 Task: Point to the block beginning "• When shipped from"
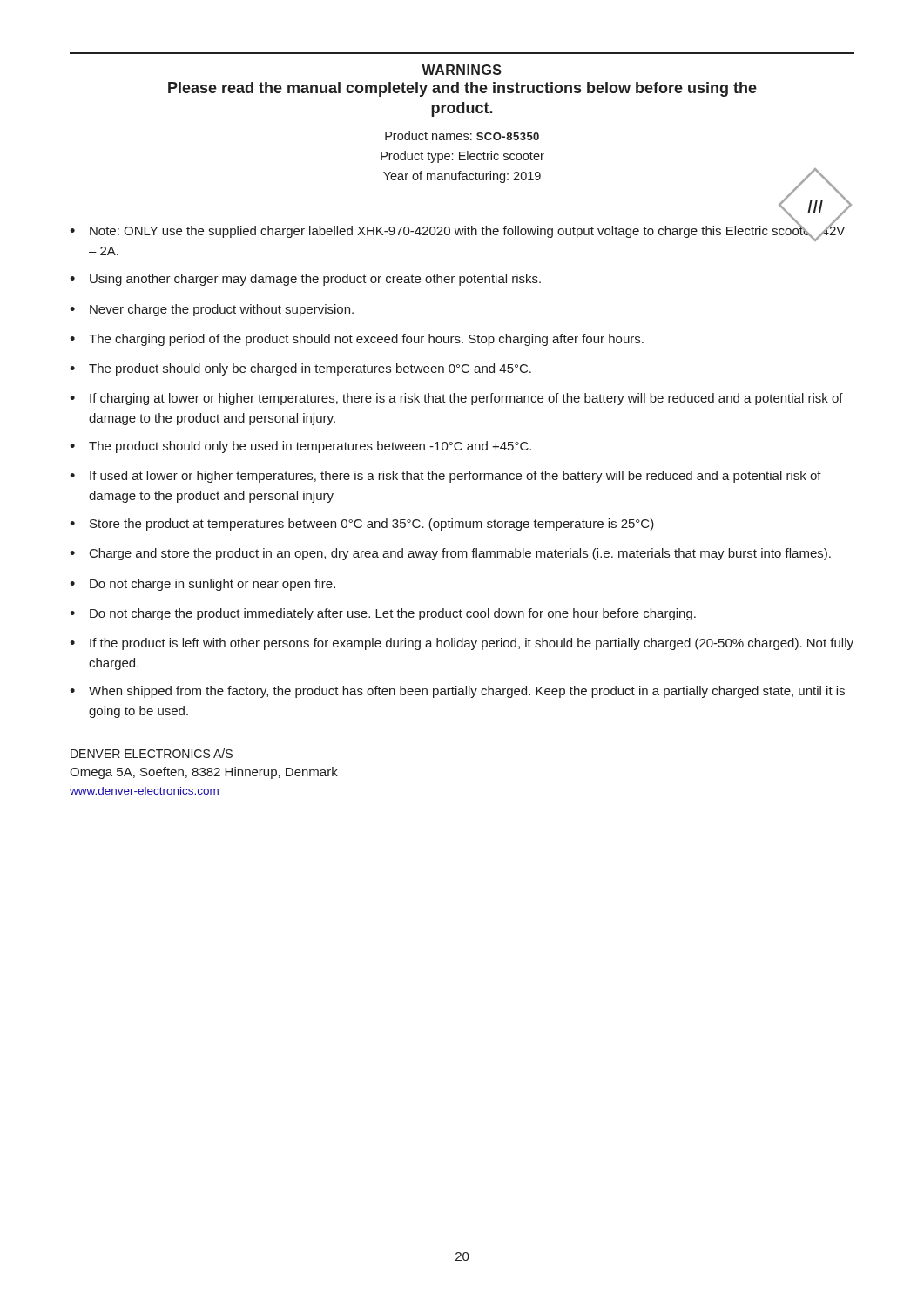click(x=462, y=701)
